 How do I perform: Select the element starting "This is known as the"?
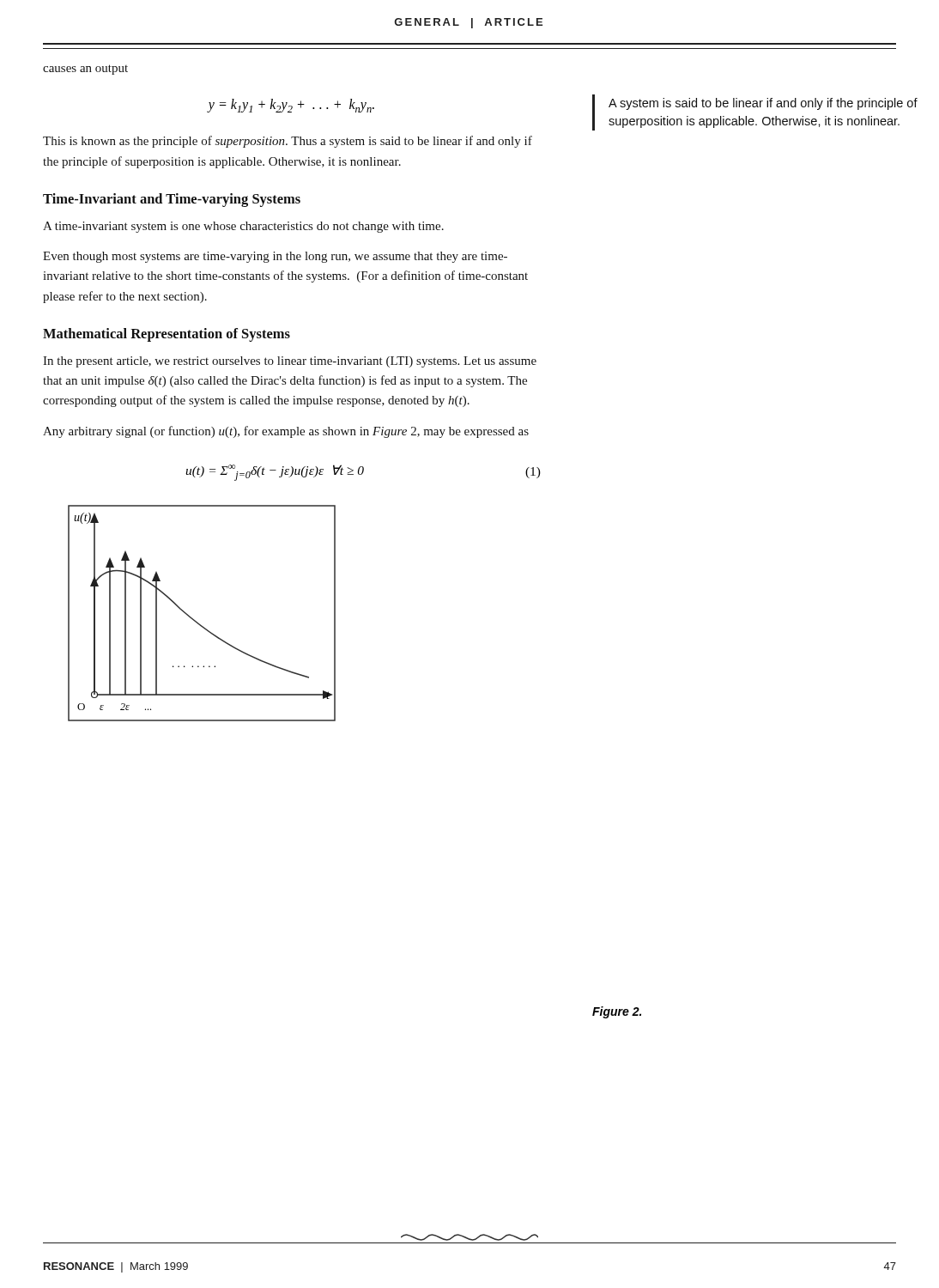[287, 151]
